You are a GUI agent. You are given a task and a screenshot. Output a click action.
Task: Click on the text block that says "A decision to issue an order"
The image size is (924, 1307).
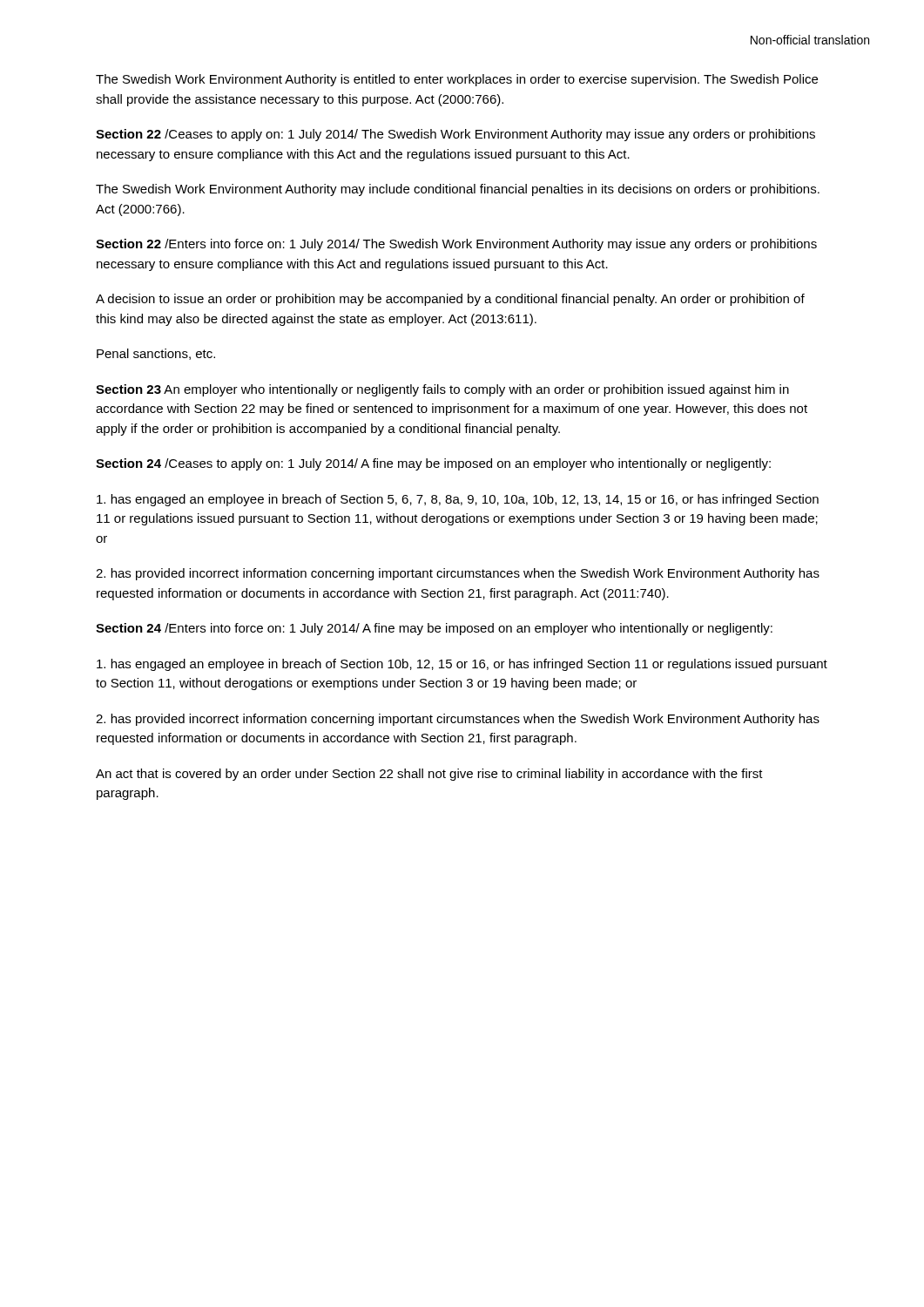point(450,308)
